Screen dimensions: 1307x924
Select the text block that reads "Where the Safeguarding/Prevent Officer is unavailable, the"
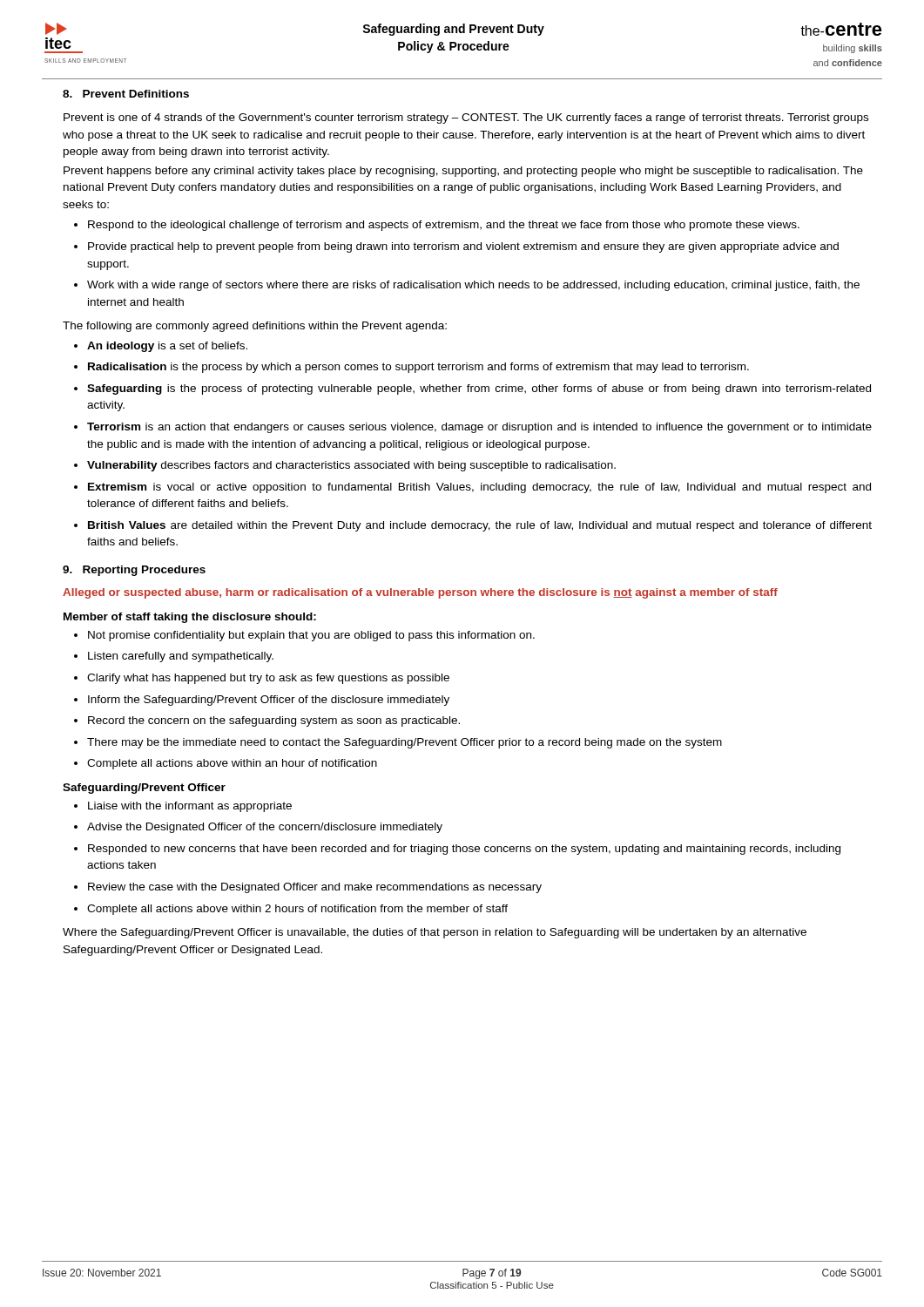pyautogui.click(x=435, y=941)
